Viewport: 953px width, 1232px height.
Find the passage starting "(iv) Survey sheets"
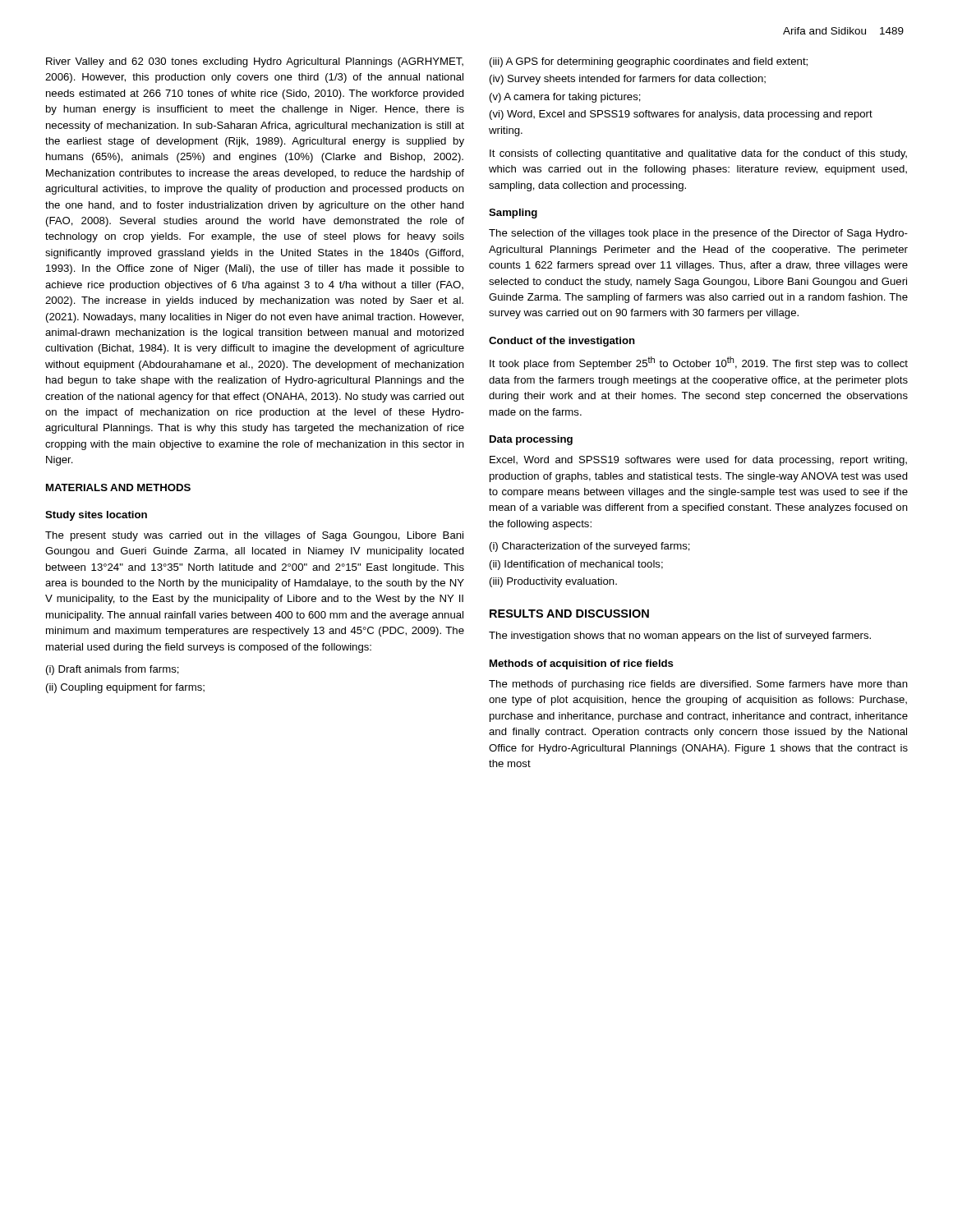click(x=628, y=79)
